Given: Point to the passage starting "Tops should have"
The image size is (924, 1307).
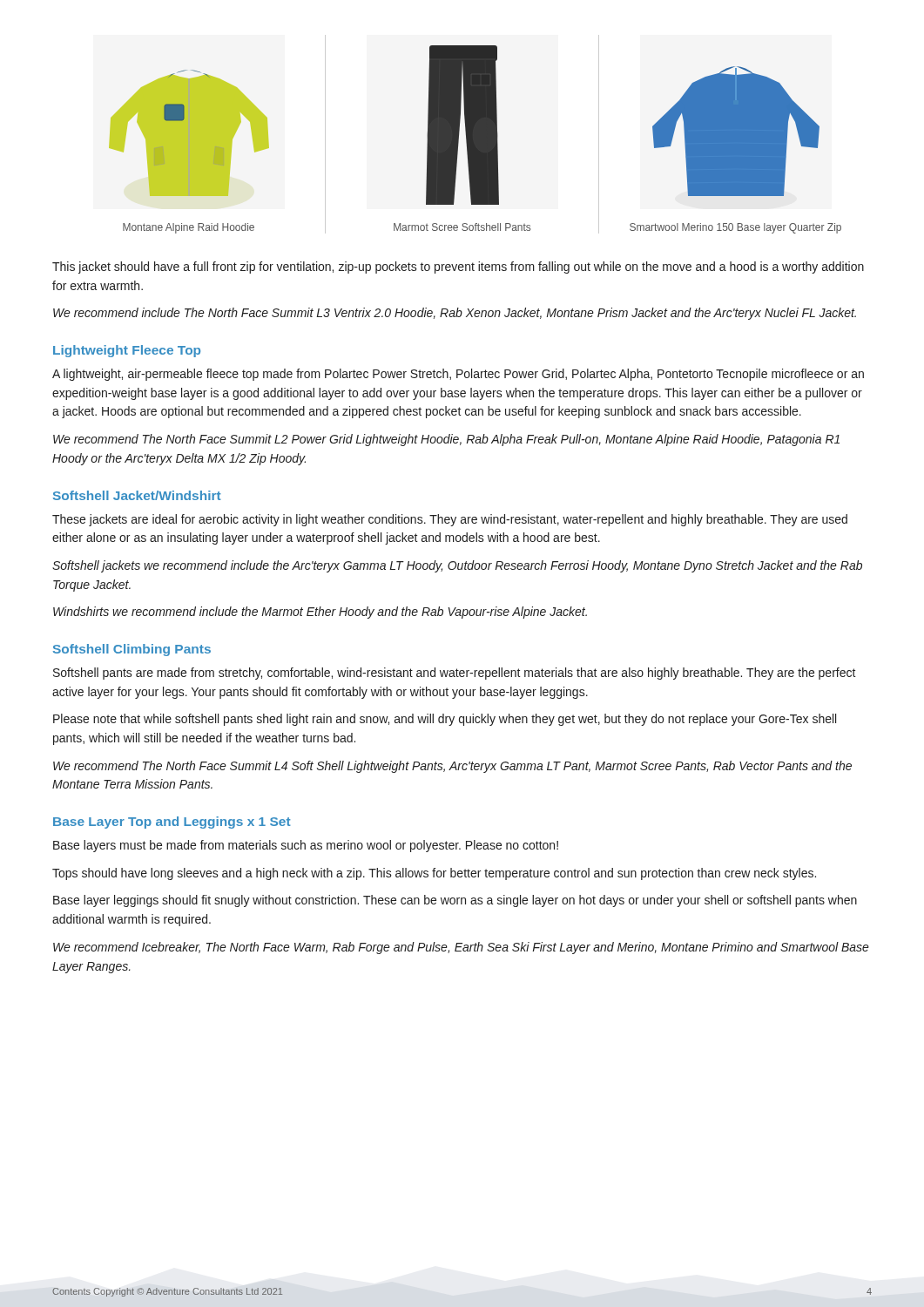Looking at the screenshot, I should point(435,873).
